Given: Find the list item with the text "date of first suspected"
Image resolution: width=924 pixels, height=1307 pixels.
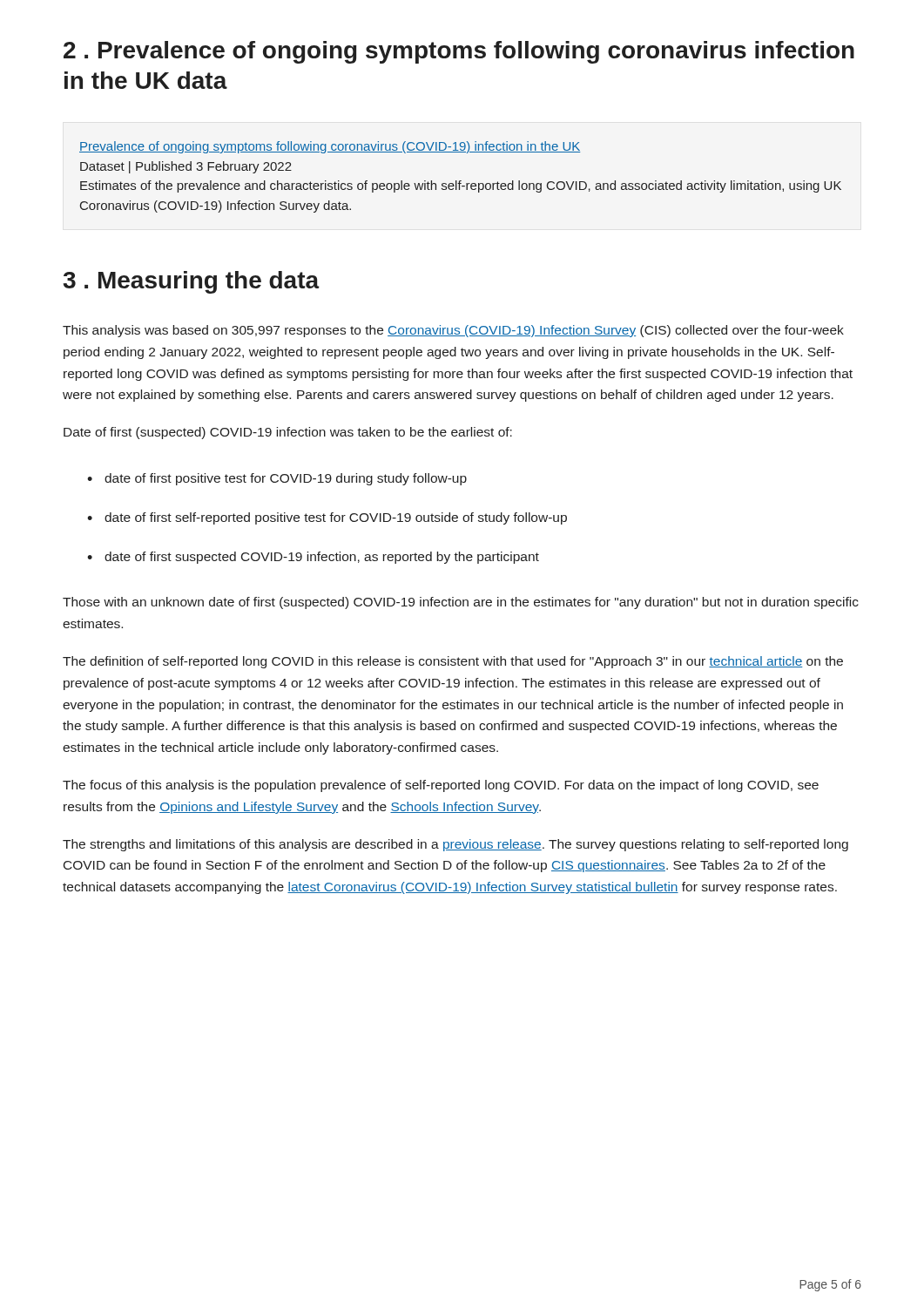Looking at the screenshot, I should pyautogui.click(x=462, y=557).
